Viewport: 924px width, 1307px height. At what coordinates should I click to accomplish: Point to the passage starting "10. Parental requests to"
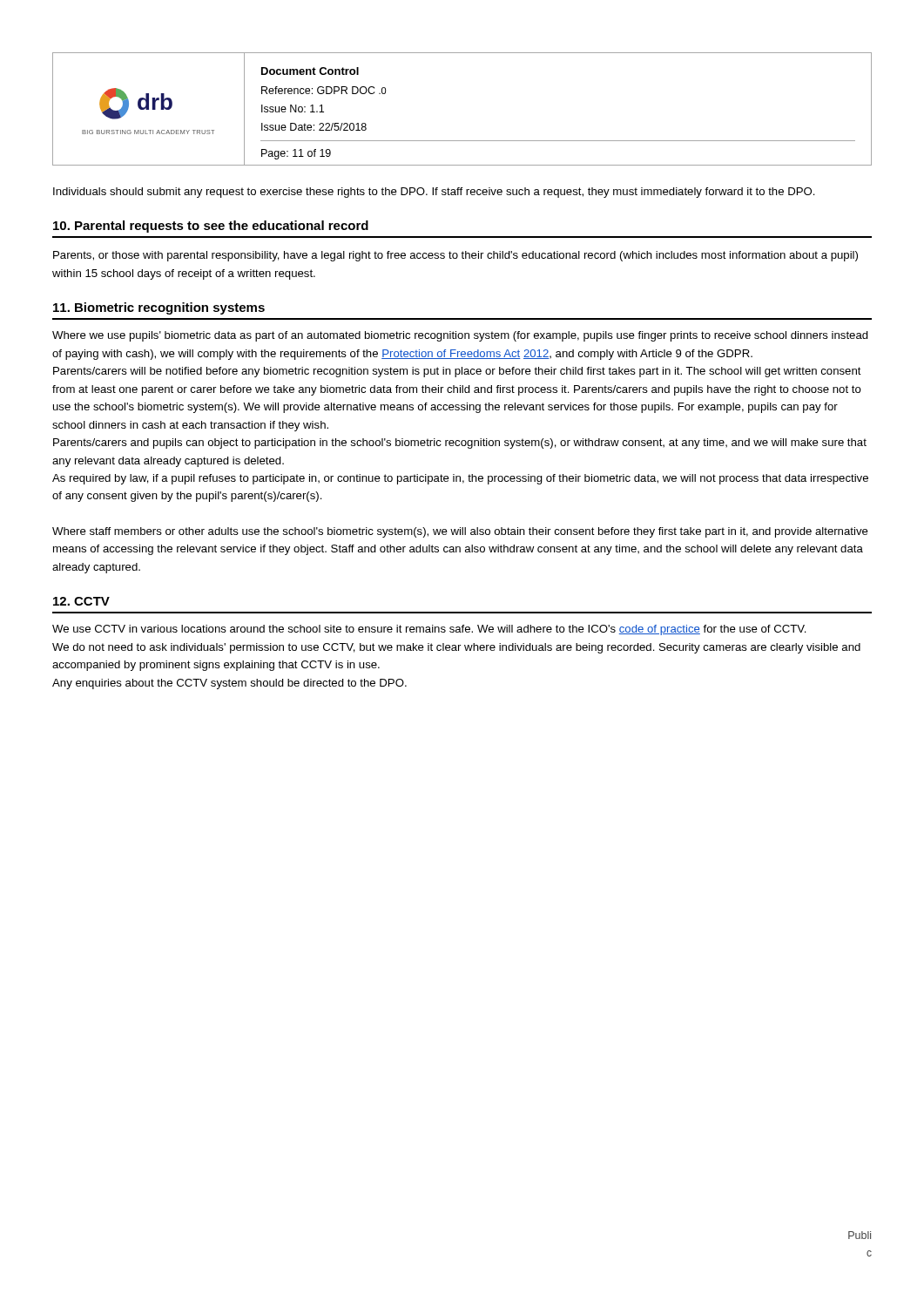[211, 226]
